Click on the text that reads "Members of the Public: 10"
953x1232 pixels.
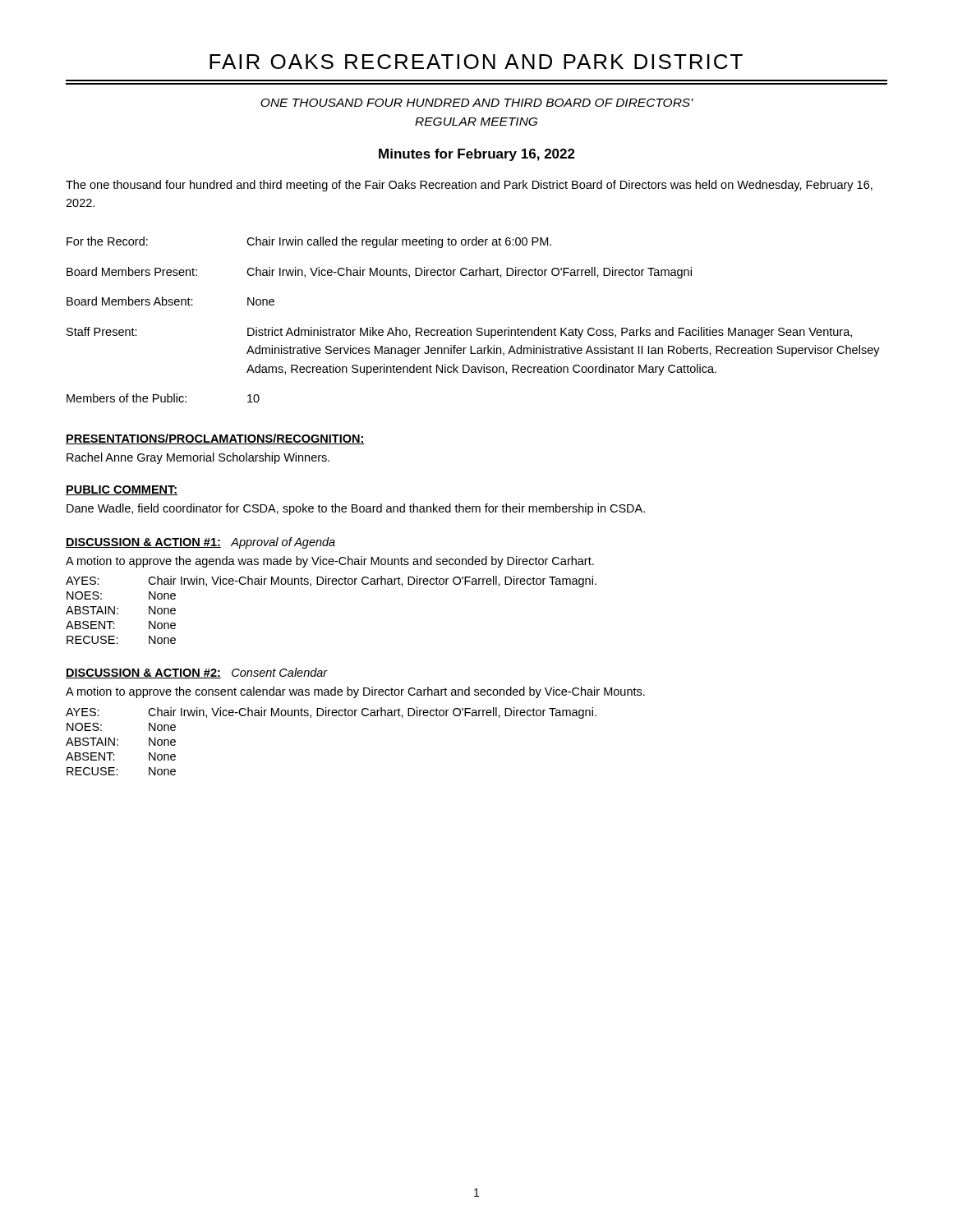pyautogui.click(x=163, y=398)
